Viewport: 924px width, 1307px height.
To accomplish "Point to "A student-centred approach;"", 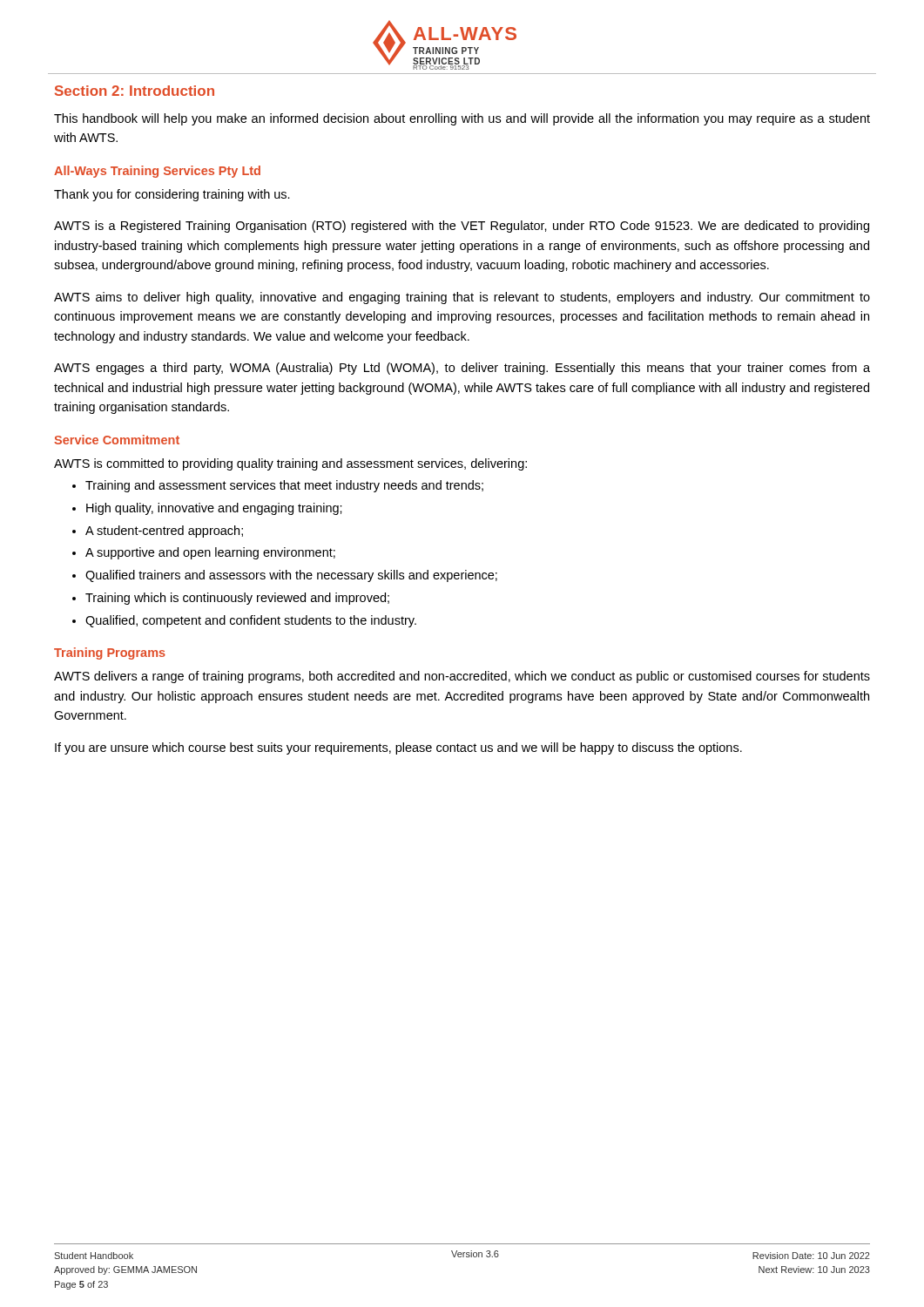I will (x=165, y=530).
